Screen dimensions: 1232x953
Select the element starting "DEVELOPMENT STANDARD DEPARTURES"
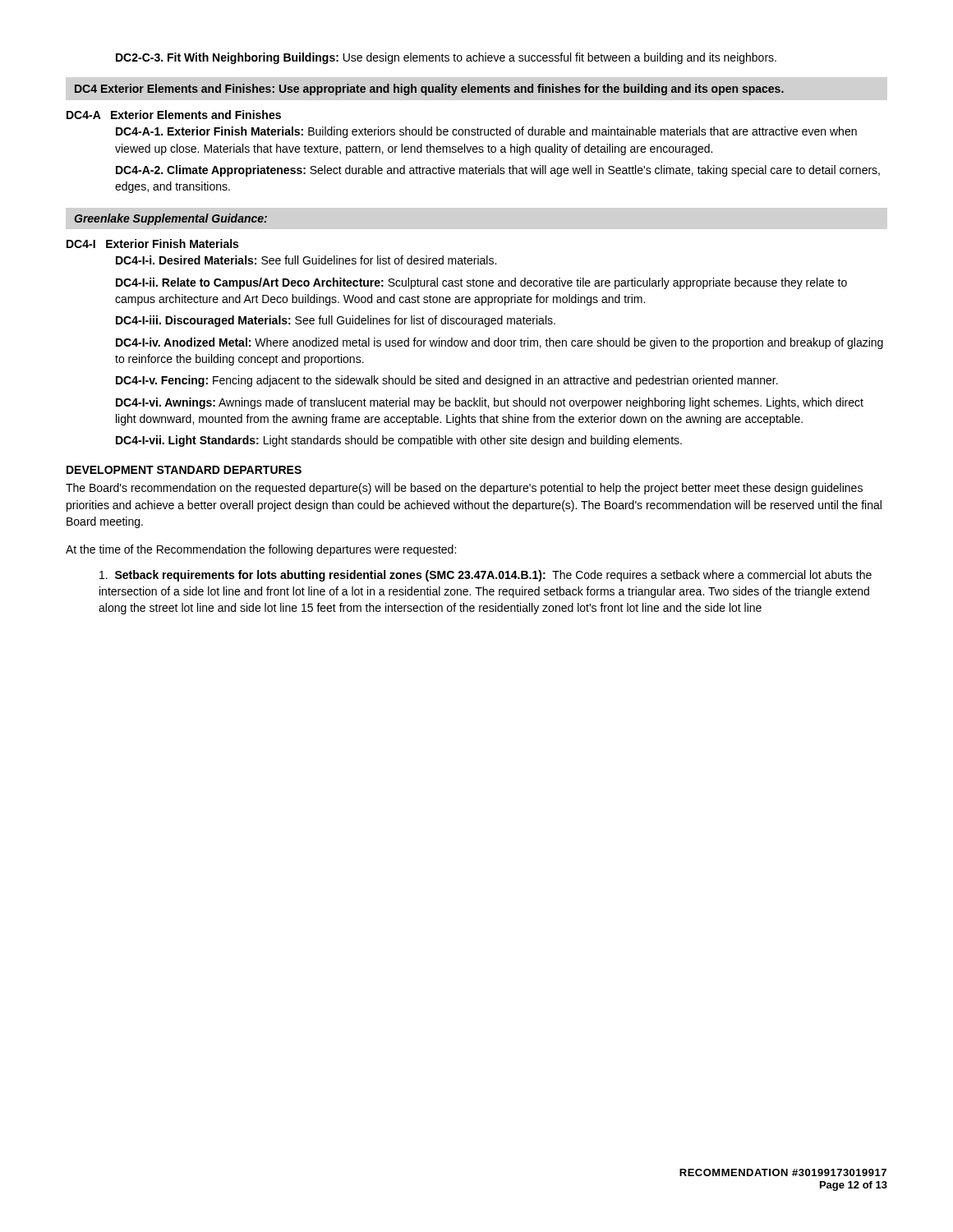(184, 470)
